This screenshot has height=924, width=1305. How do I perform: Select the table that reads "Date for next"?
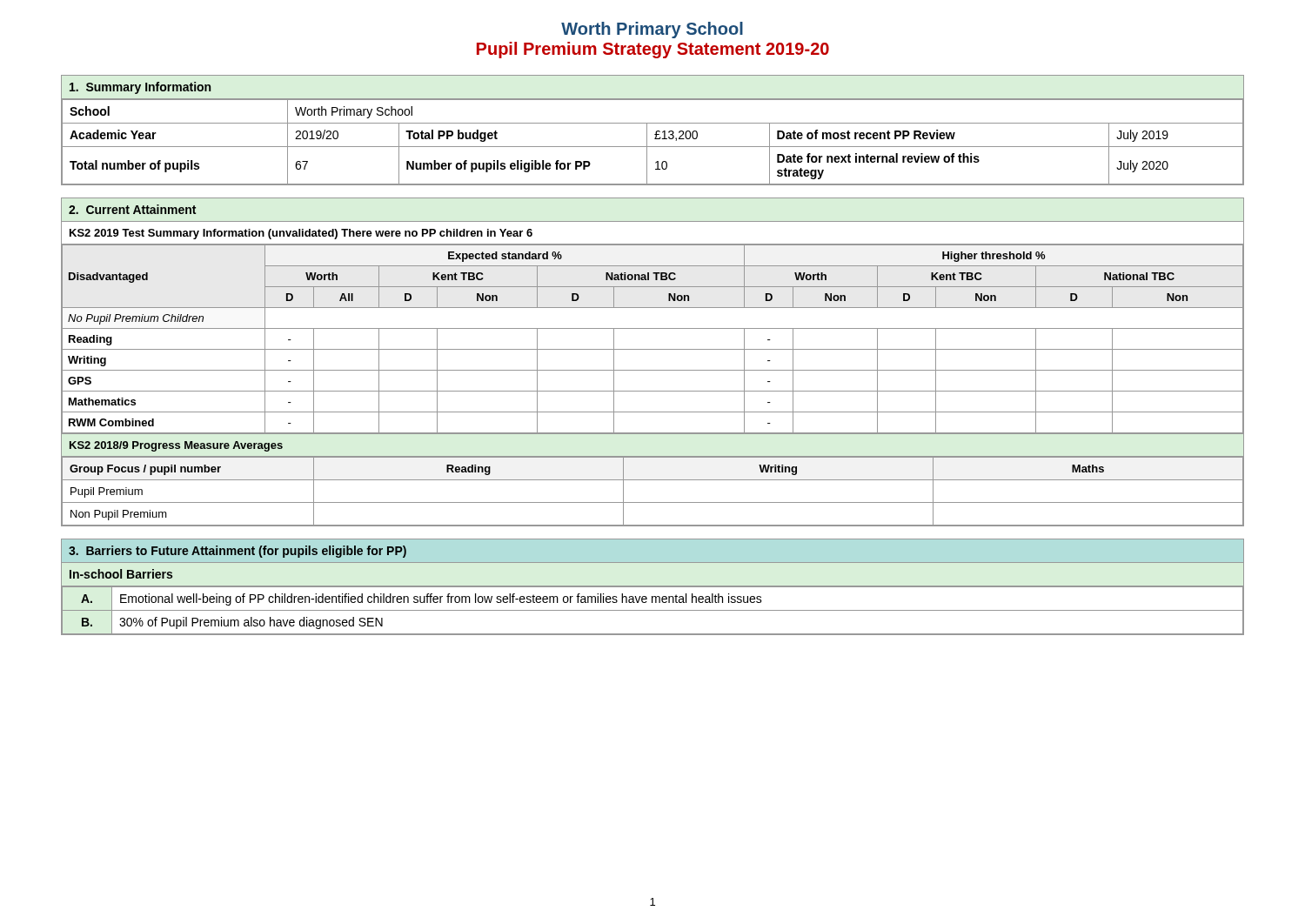652,130
